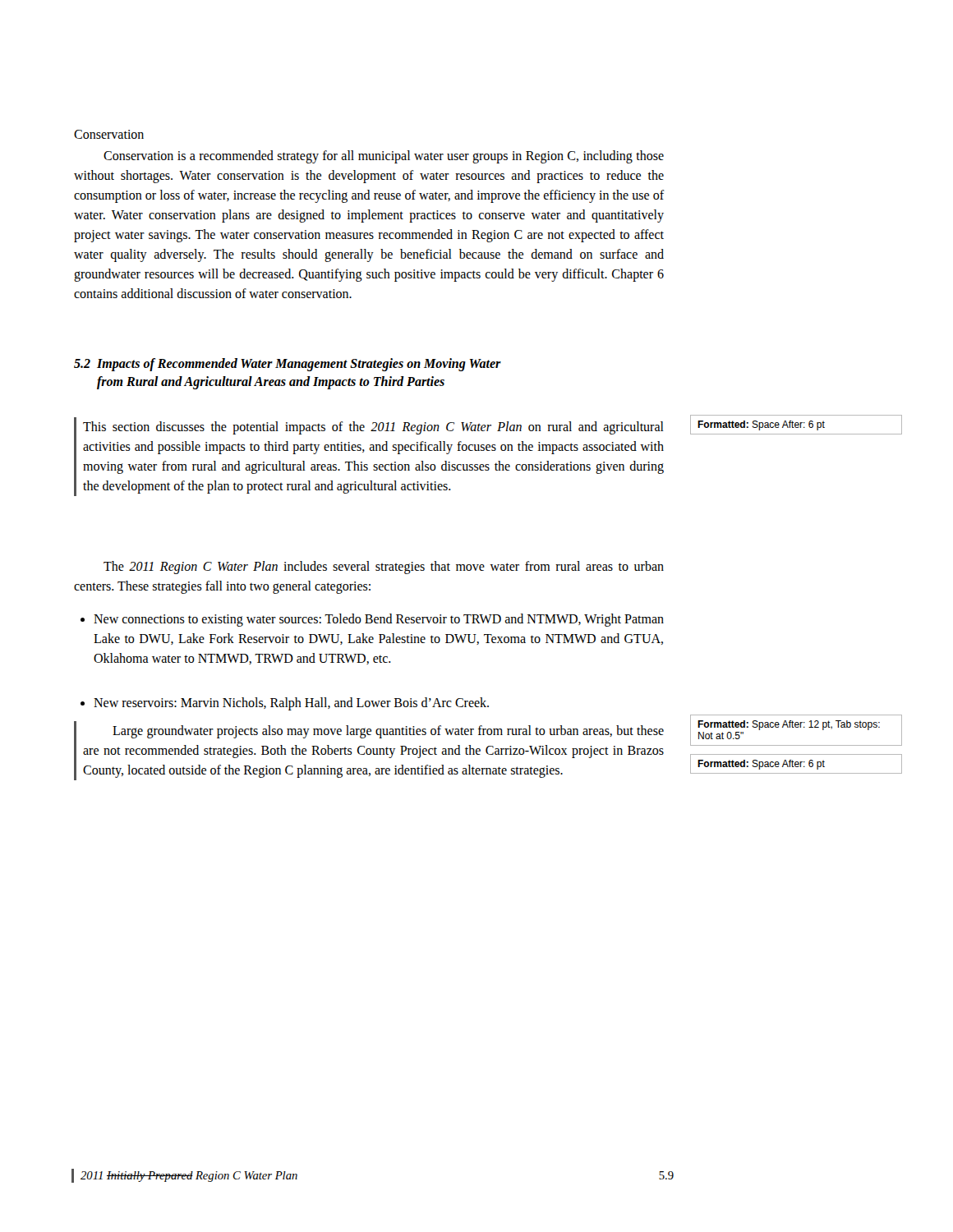953x1232 pixels.
Task: Locate the text block that says "Large groundwater projects also may move large quantities"
Action: (x=369, y=751)
